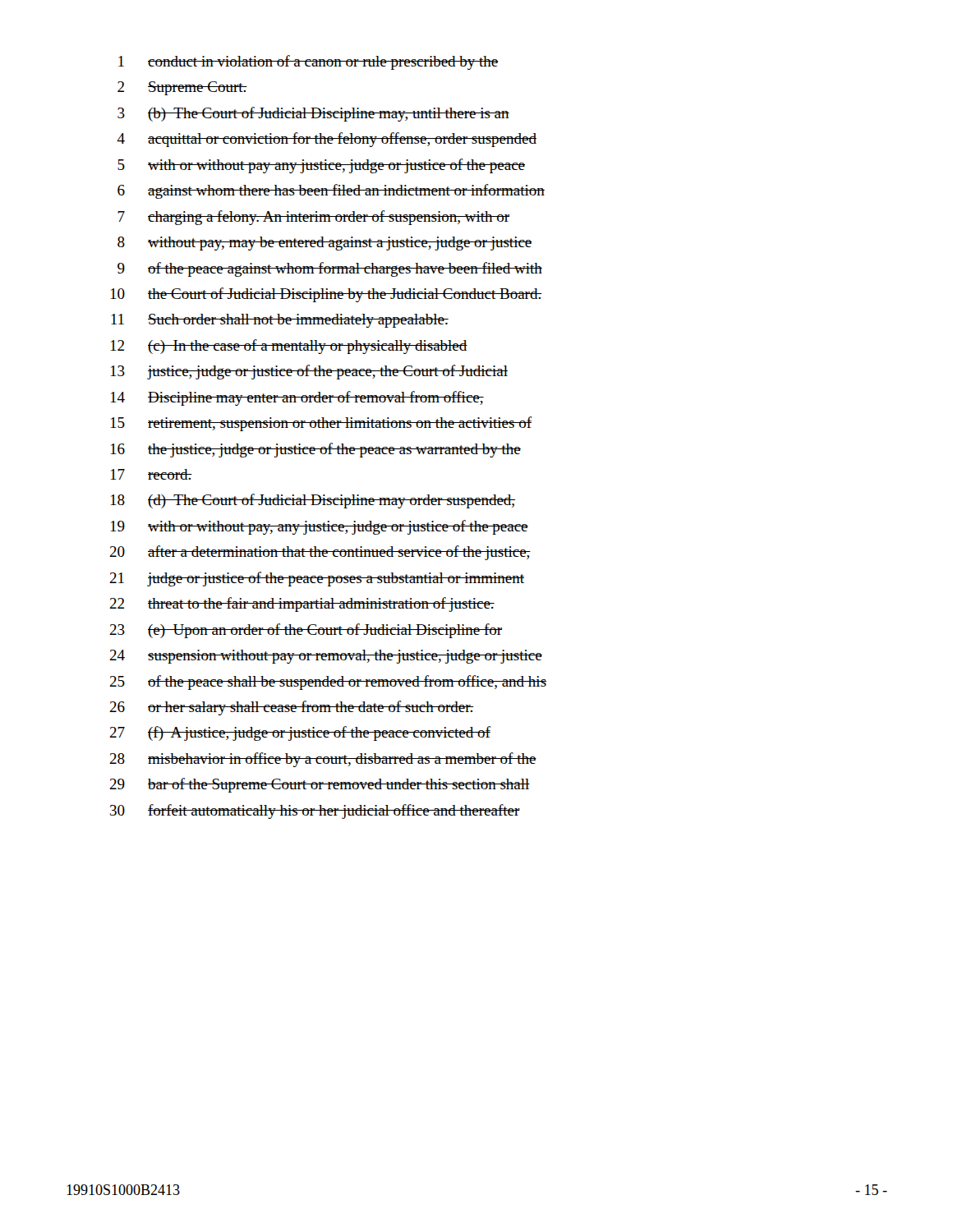Screen dimensions: 1232x953
Task: Click the passage that begins "21 judge or justice of the peace poses"
Action: pos(485,578)
